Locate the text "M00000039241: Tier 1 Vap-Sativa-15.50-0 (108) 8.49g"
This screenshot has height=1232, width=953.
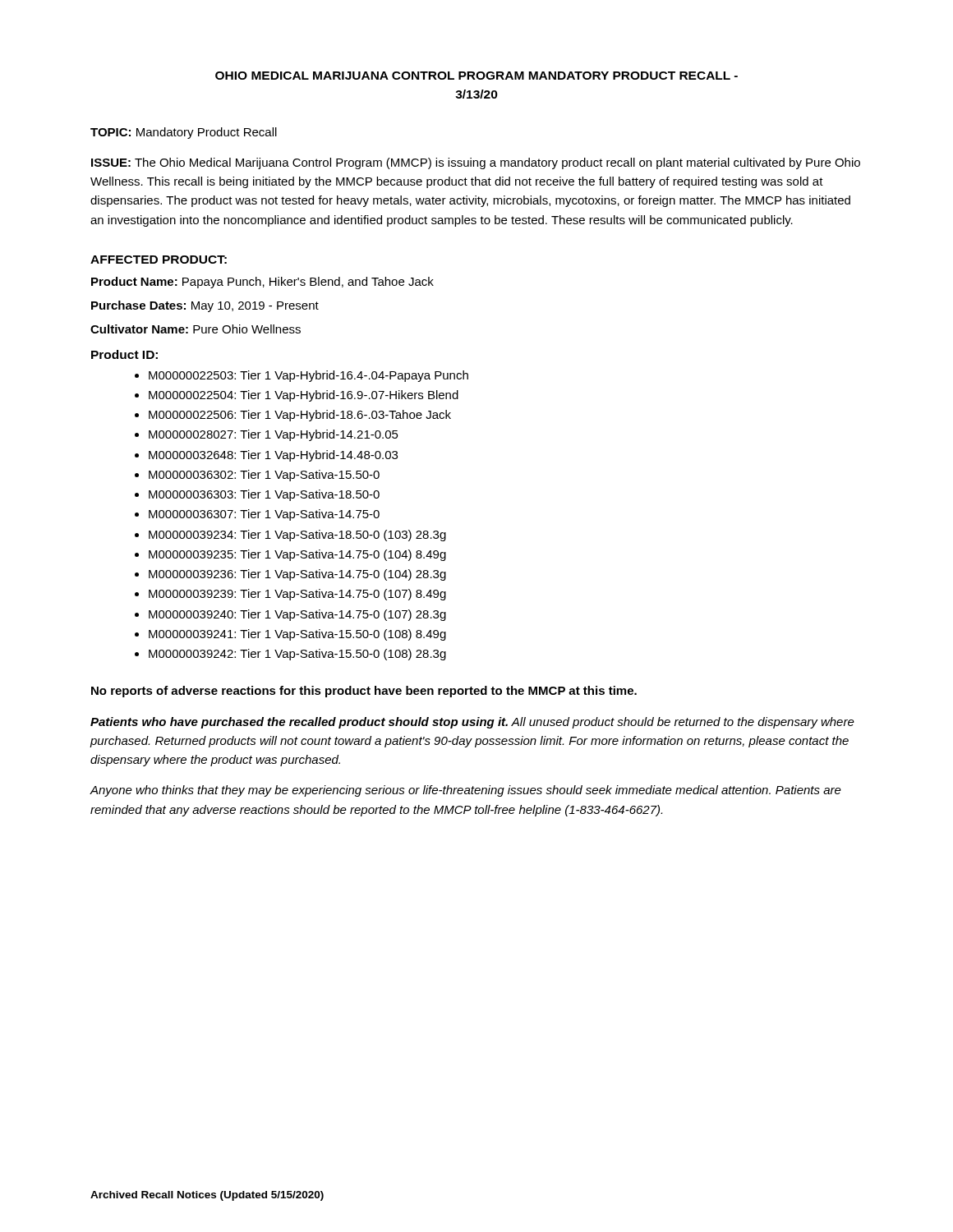pyautogui.click(x=297, y=633)
